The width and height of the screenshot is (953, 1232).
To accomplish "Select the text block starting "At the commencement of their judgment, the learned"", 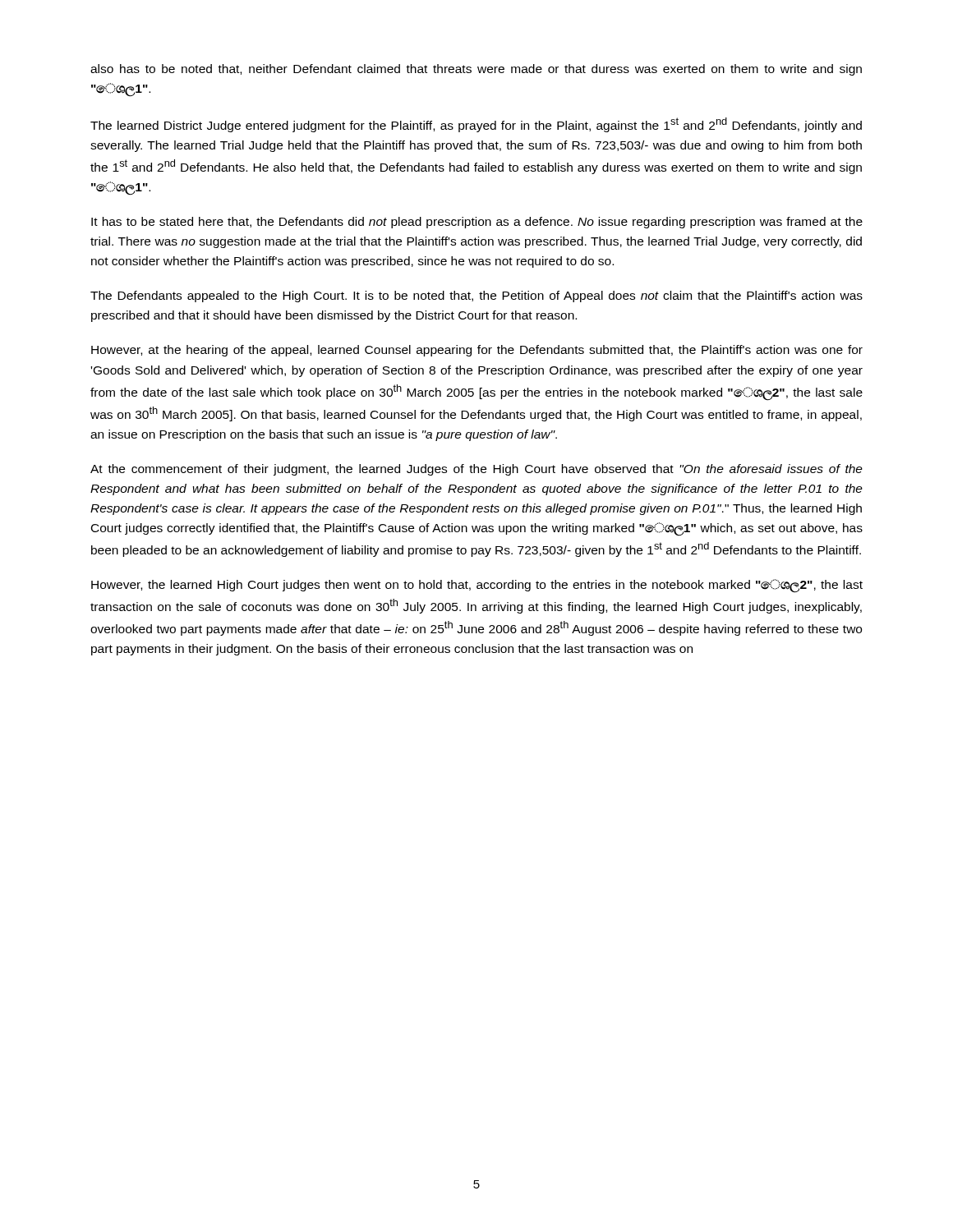I will 476,509.
